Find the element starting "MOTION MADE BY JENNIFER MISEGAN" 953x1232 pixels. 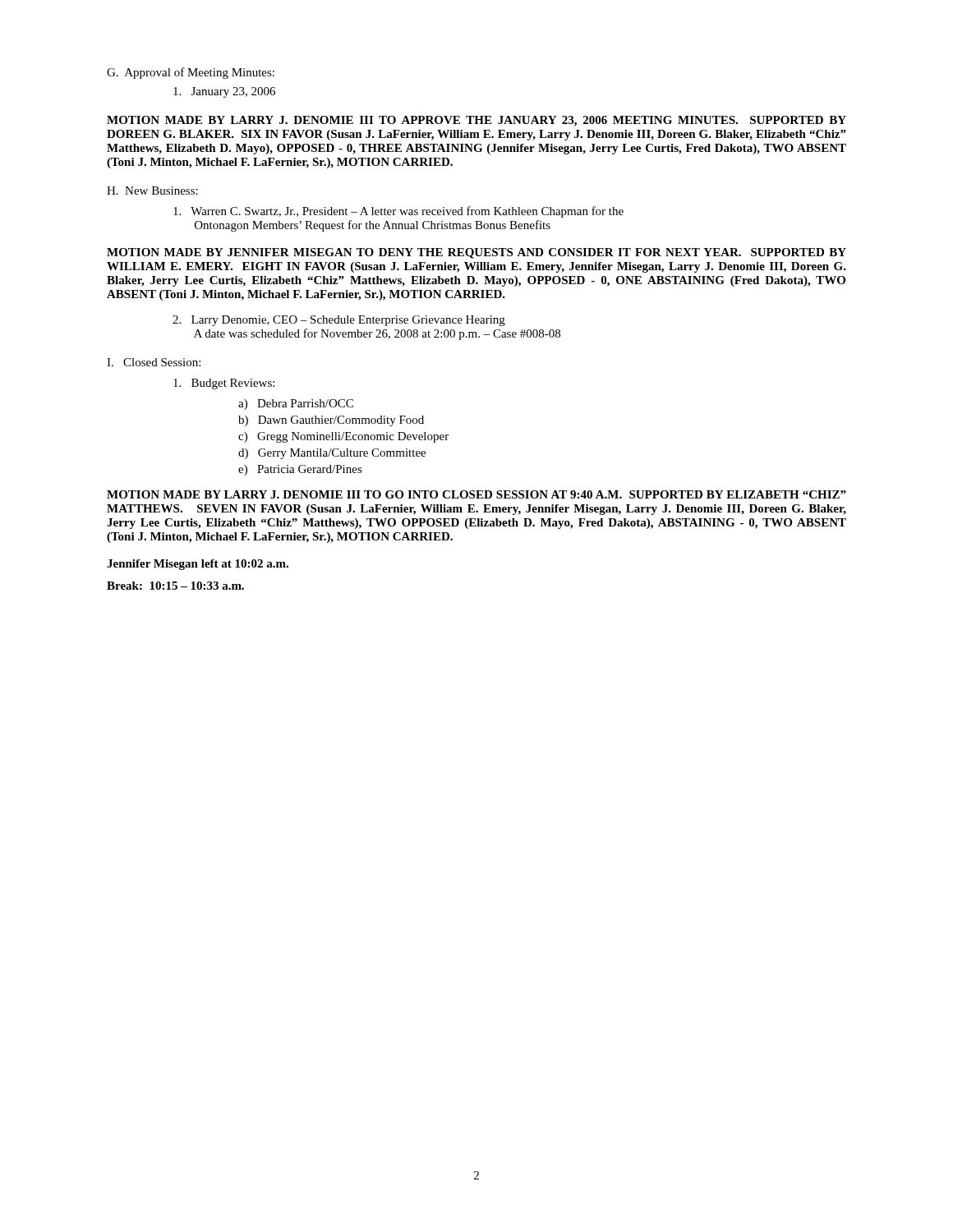[476, 273]
